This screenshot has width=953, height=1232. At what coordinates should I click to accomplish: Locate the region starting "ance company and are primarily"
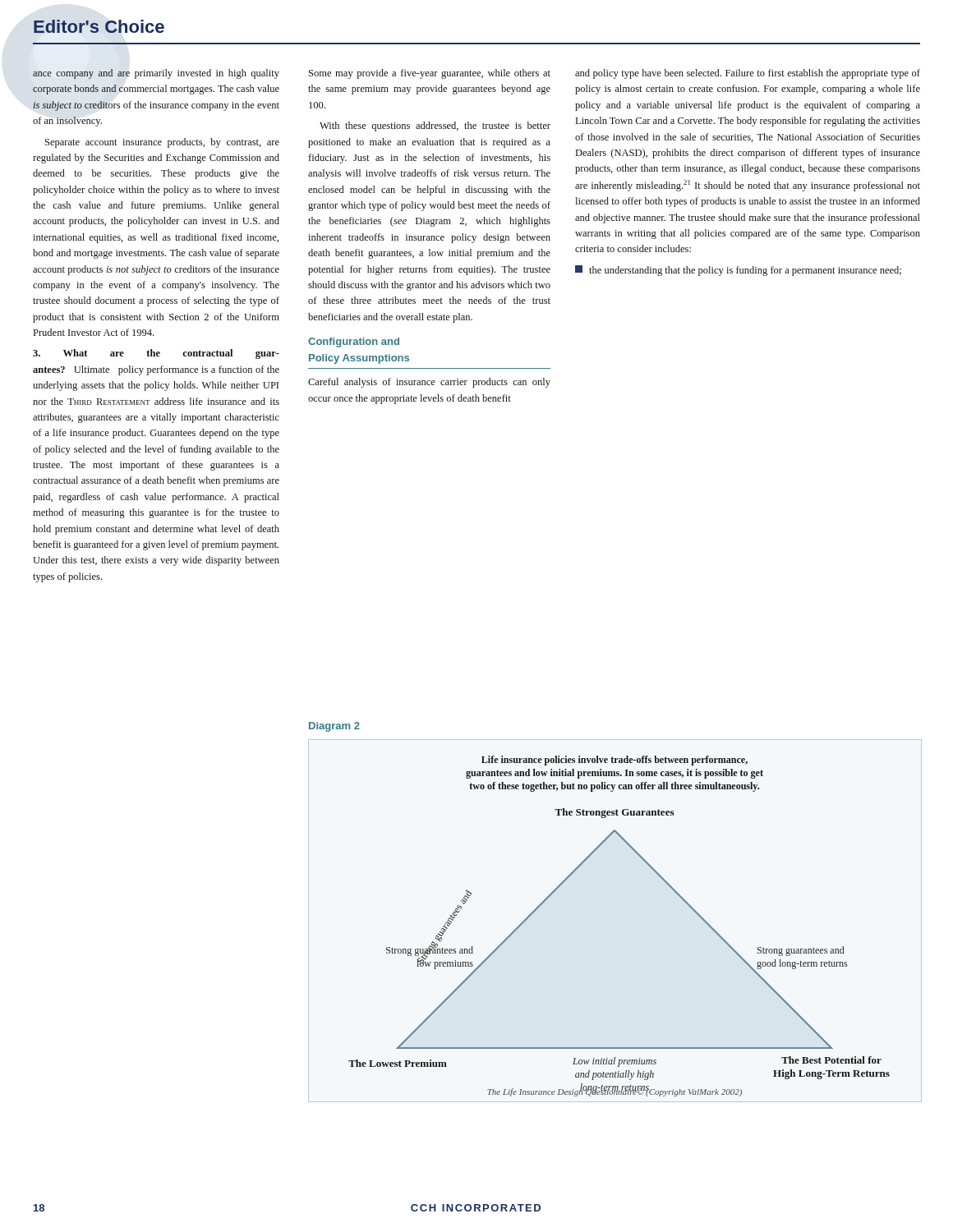tap(156, 325)
